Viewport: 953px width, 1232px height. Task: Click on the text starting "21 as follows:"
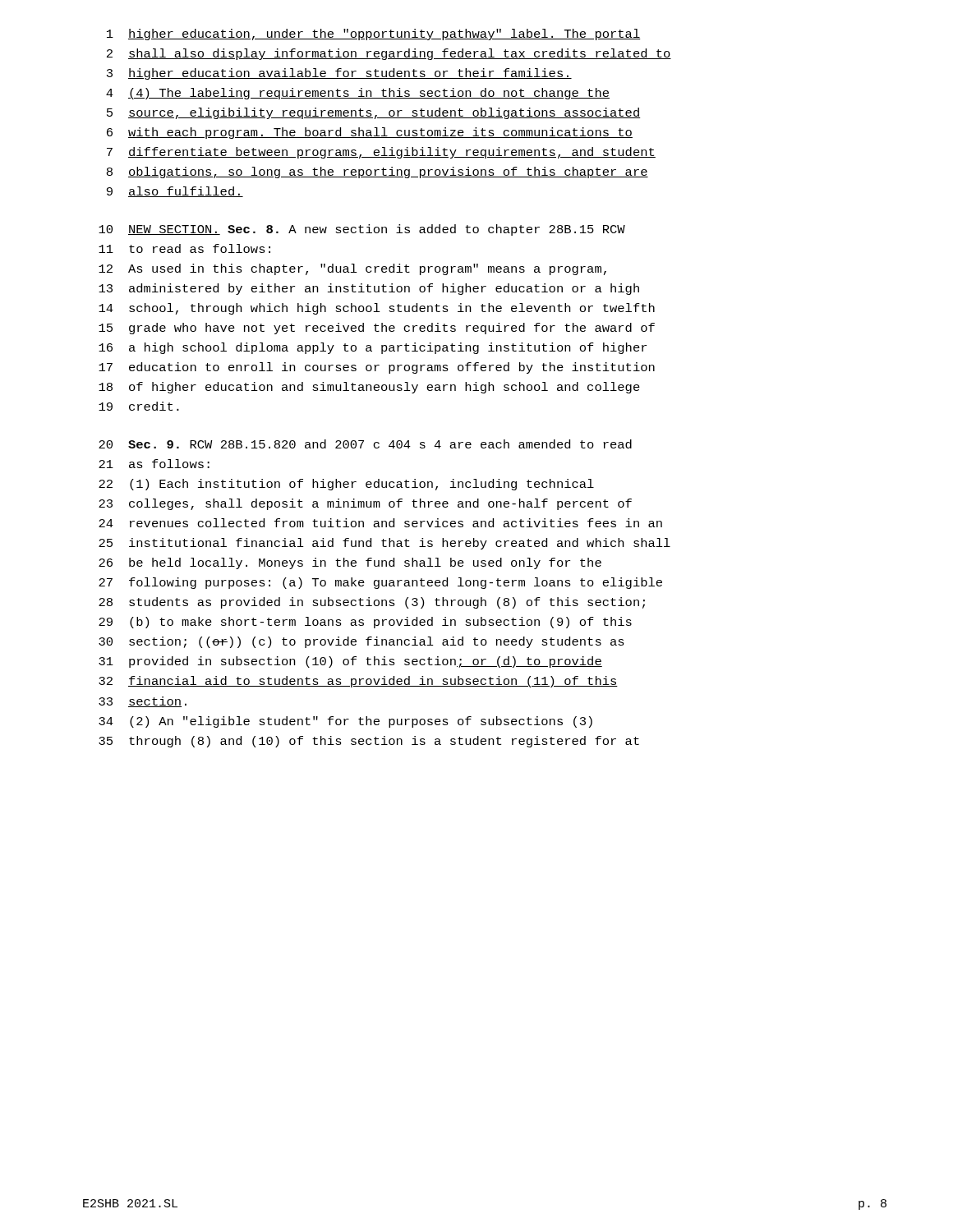click(154, 464)
